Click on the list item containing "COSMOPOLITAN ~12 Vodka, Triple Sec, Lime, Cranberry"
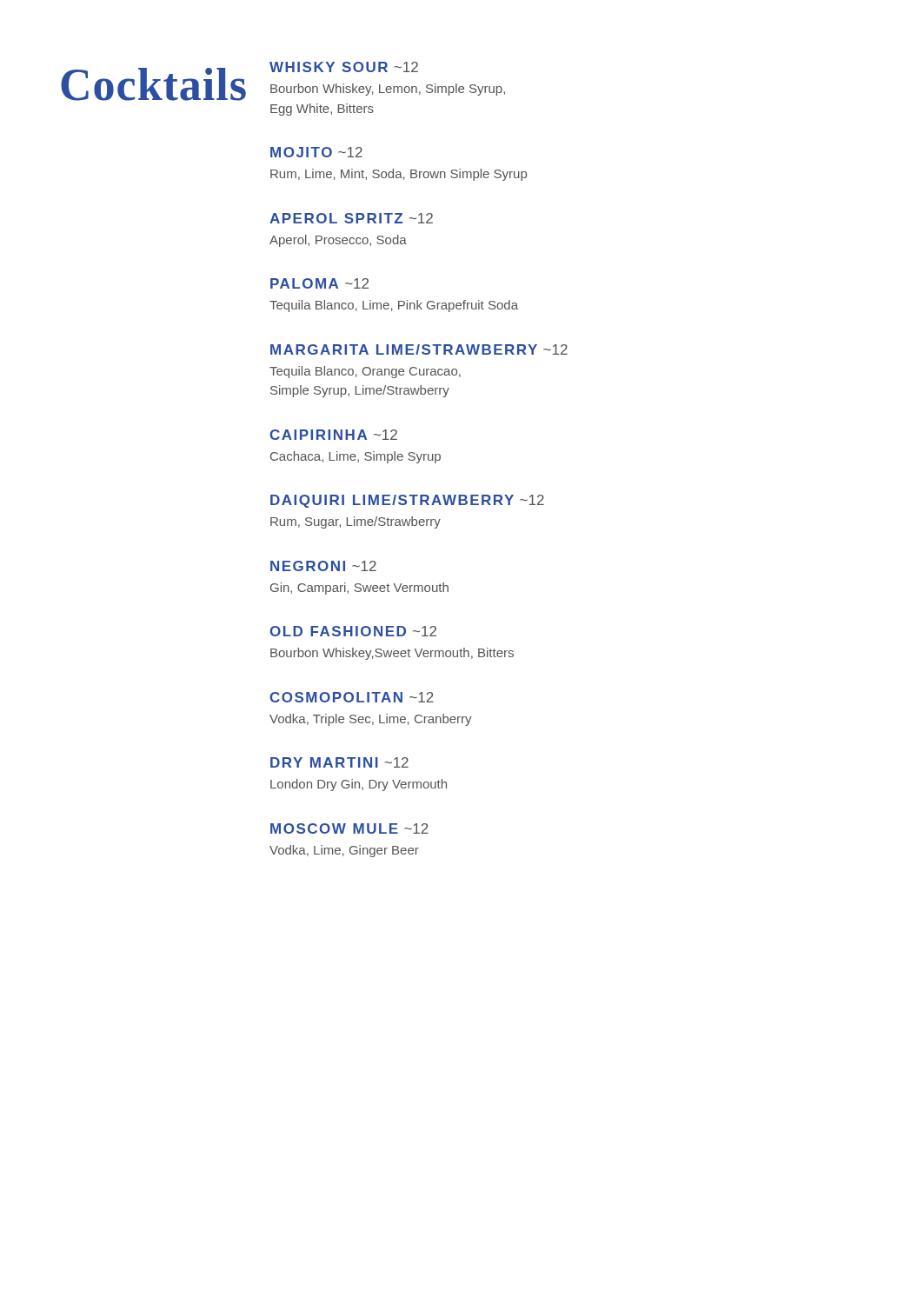 pos(352,697)
